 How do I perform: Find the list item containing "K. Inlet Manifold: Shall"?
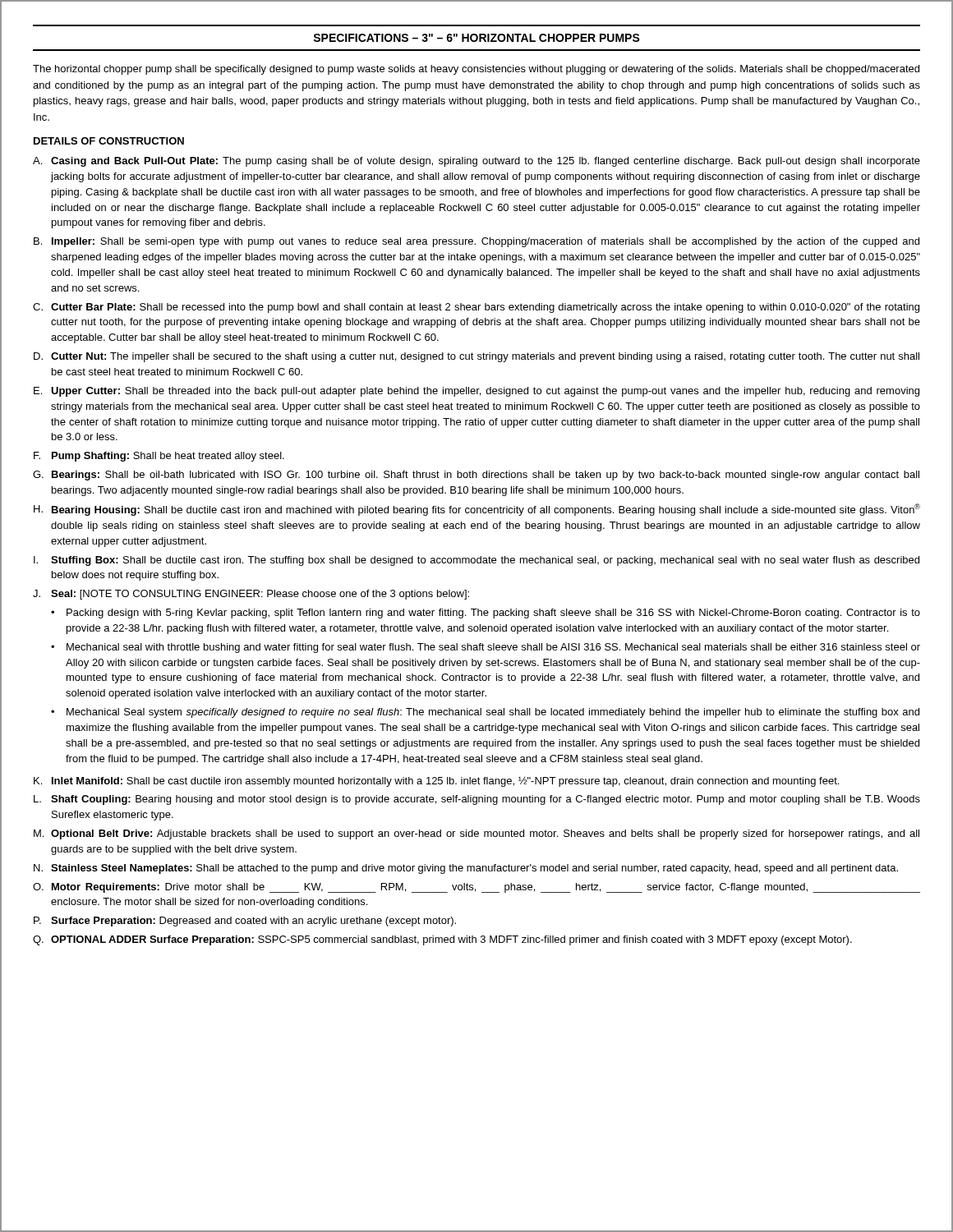[x=476, y=781]
